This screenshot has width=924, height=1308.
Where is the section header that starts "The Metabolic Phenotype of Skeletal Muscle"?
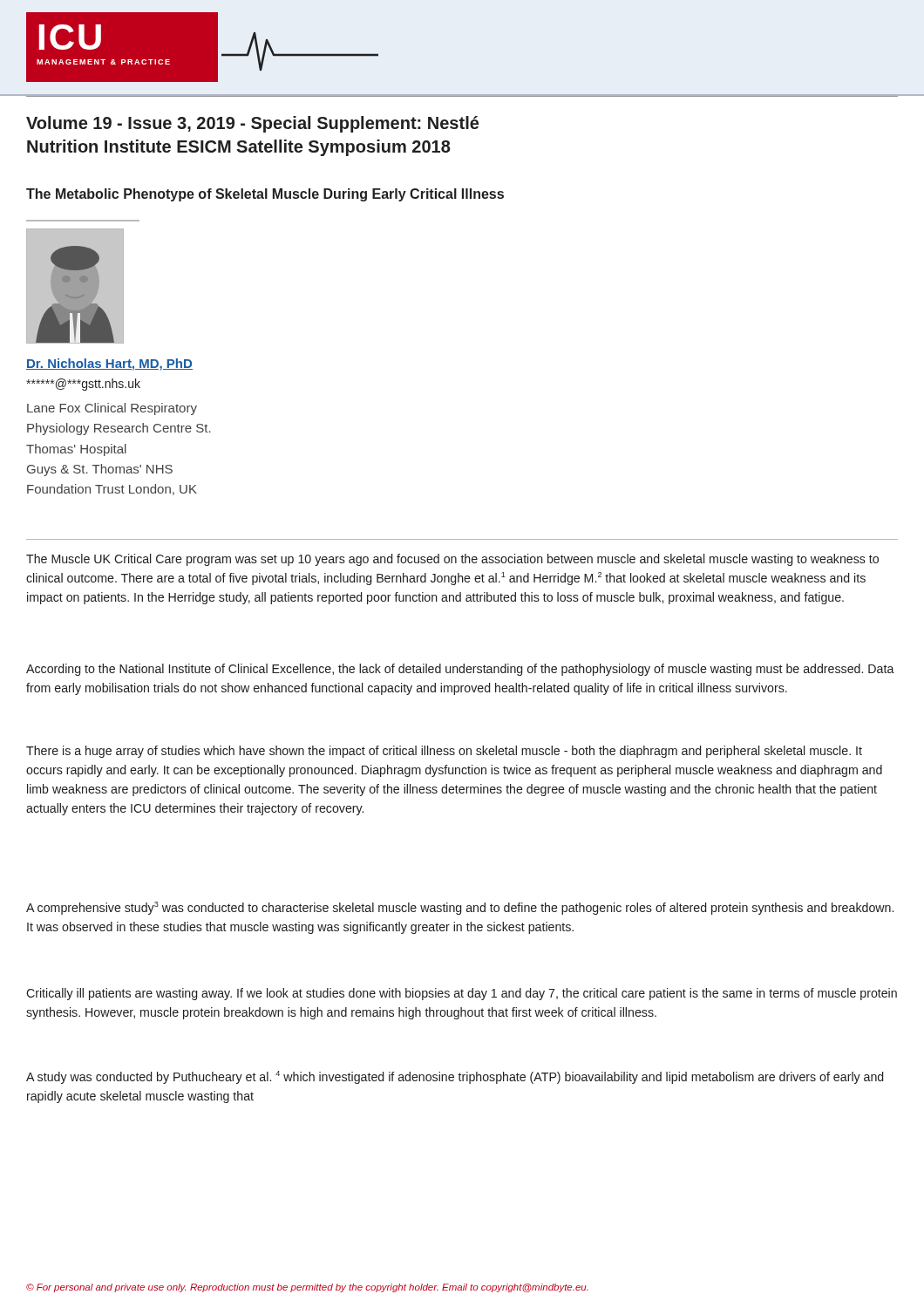tap(265, 194)
